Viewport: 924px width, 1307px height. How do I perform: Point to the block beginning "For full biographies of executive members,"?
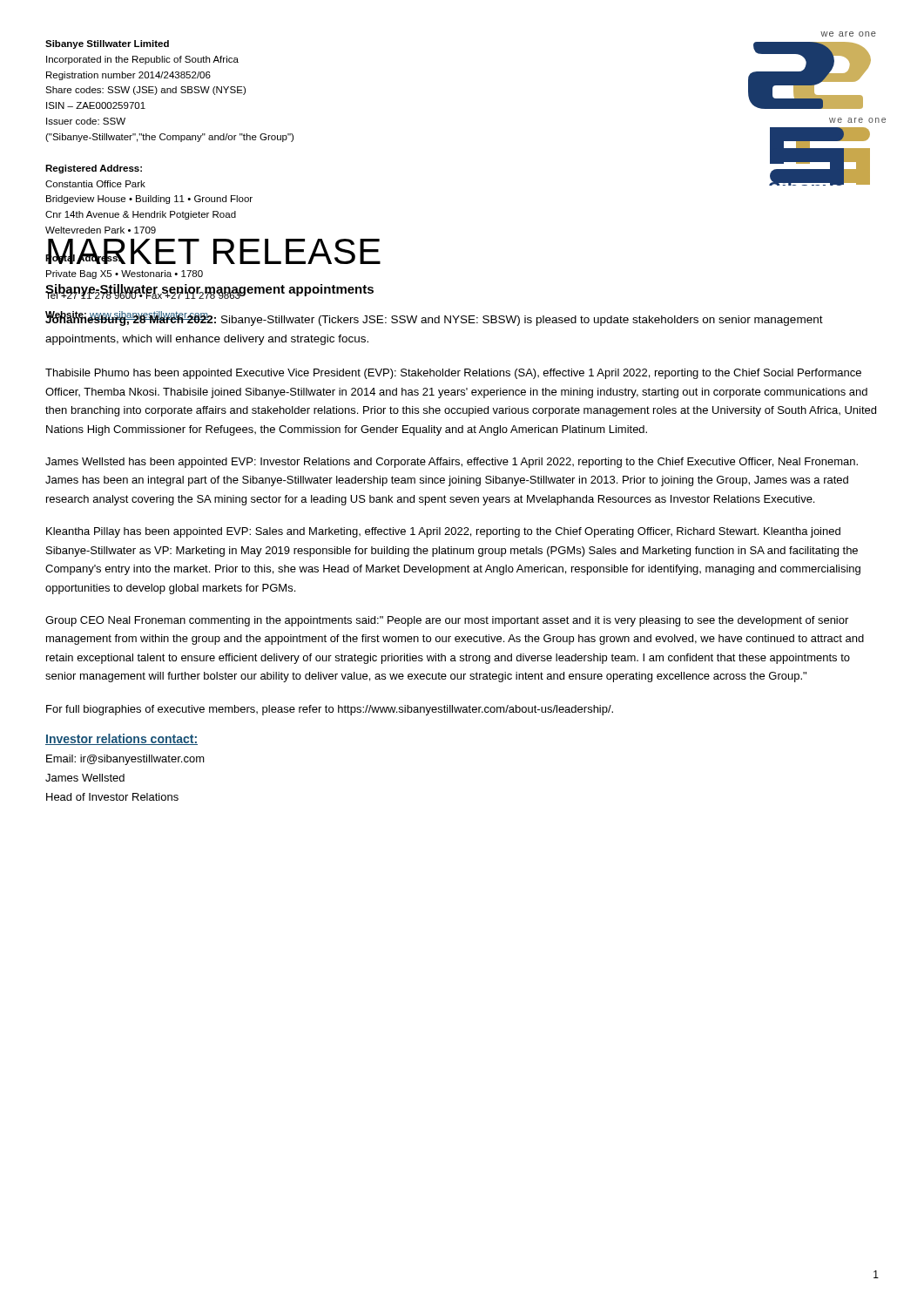[x=462, y=709]
